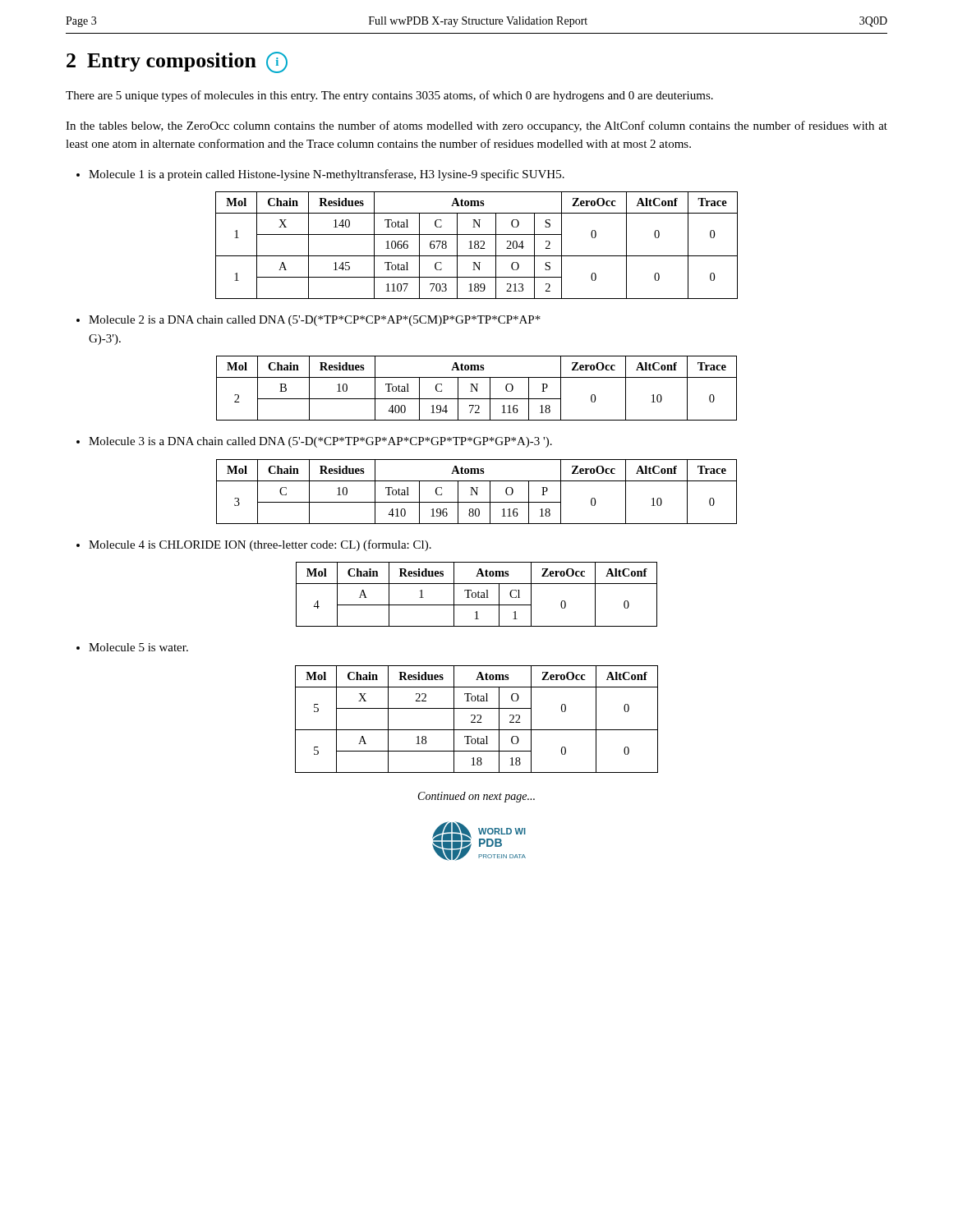This screenshot has height=1232, width=953.
Task: Click the passage that begins "Molecule 2 is"
Action: [x=476, y=329]
